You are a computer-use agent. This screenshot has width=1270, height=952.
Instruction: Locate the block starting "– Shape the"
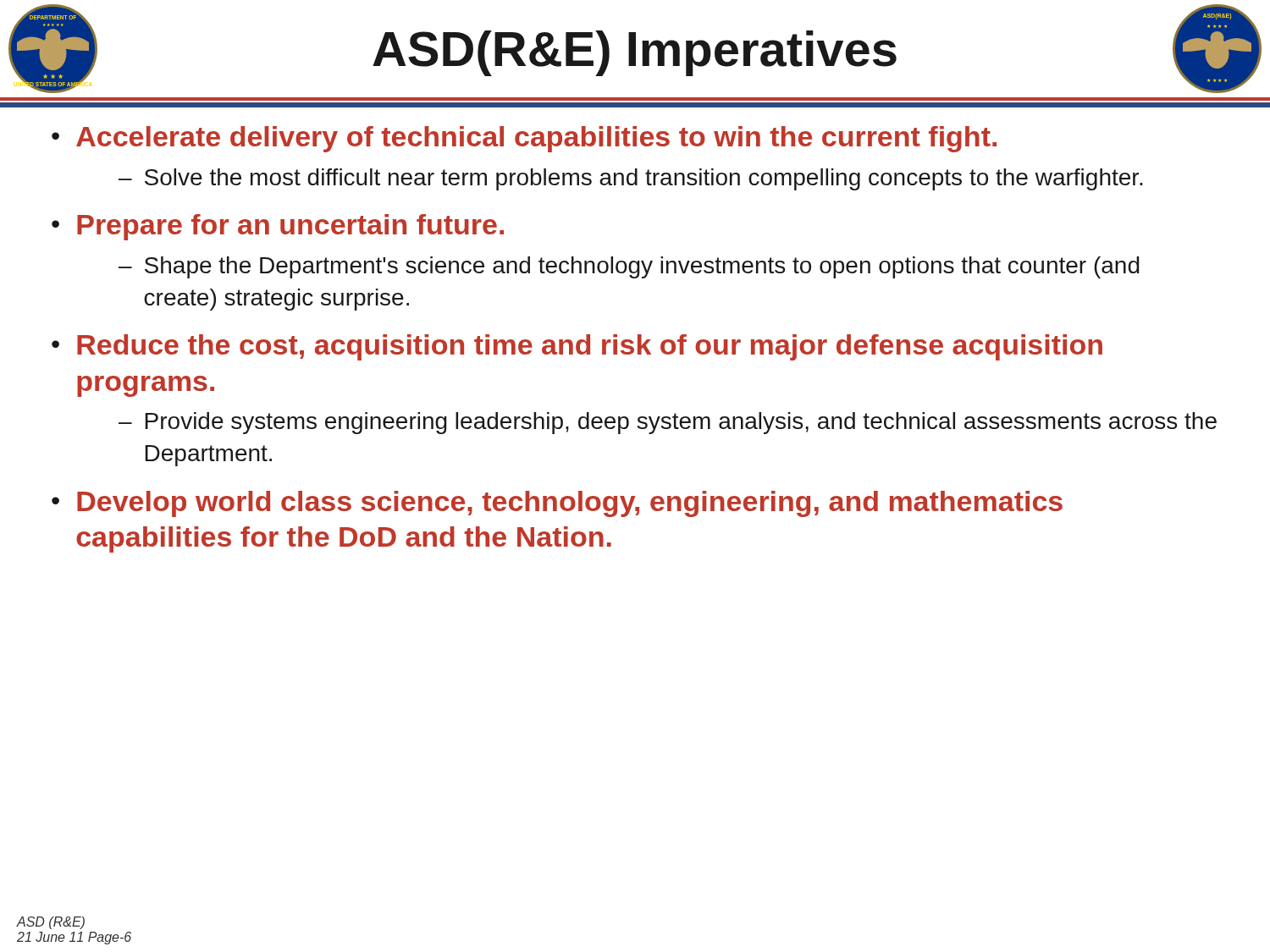(x=669, y=281)
